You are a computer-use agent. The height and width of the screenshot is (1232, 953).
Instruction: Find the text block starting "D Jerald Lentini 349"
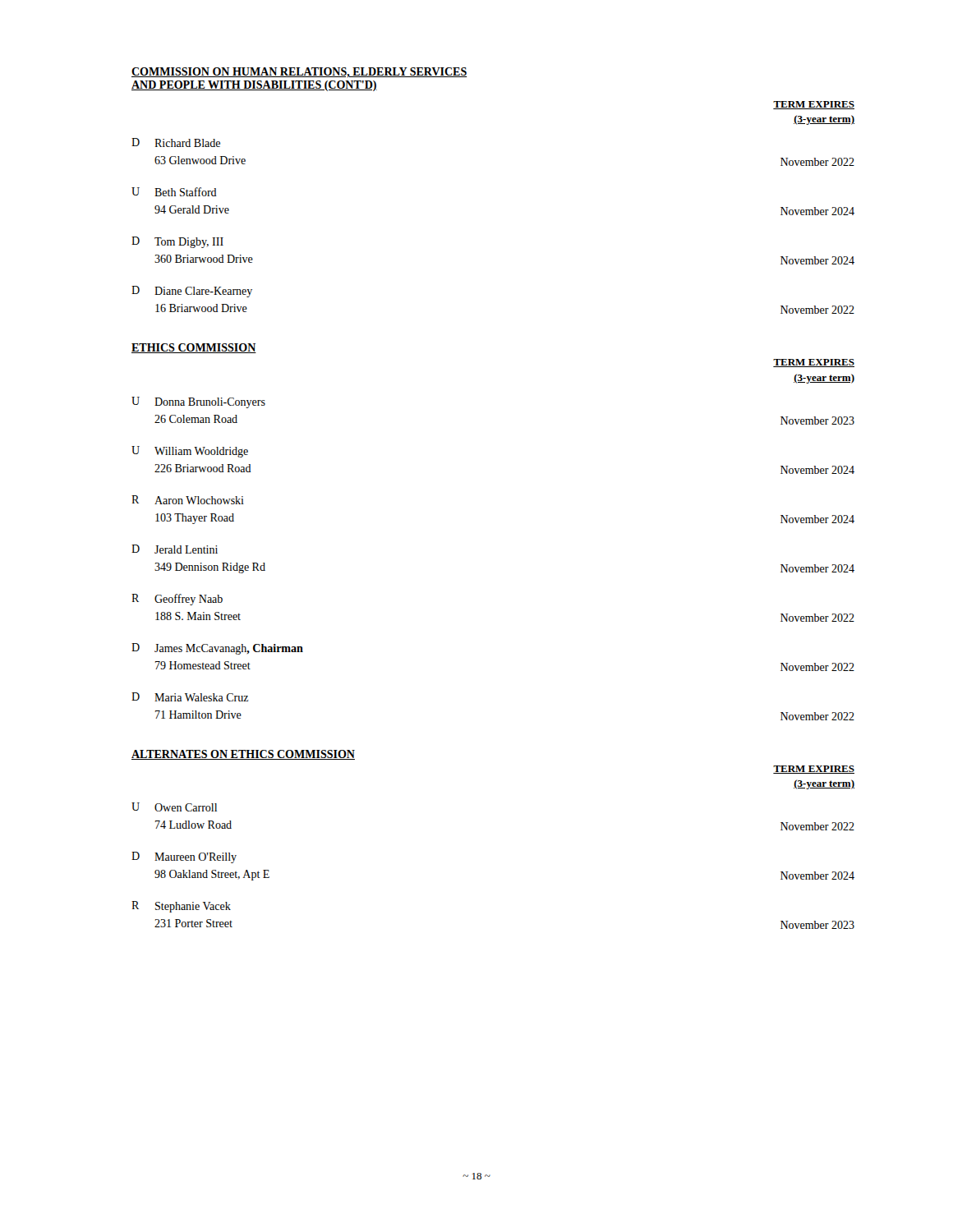175,549
